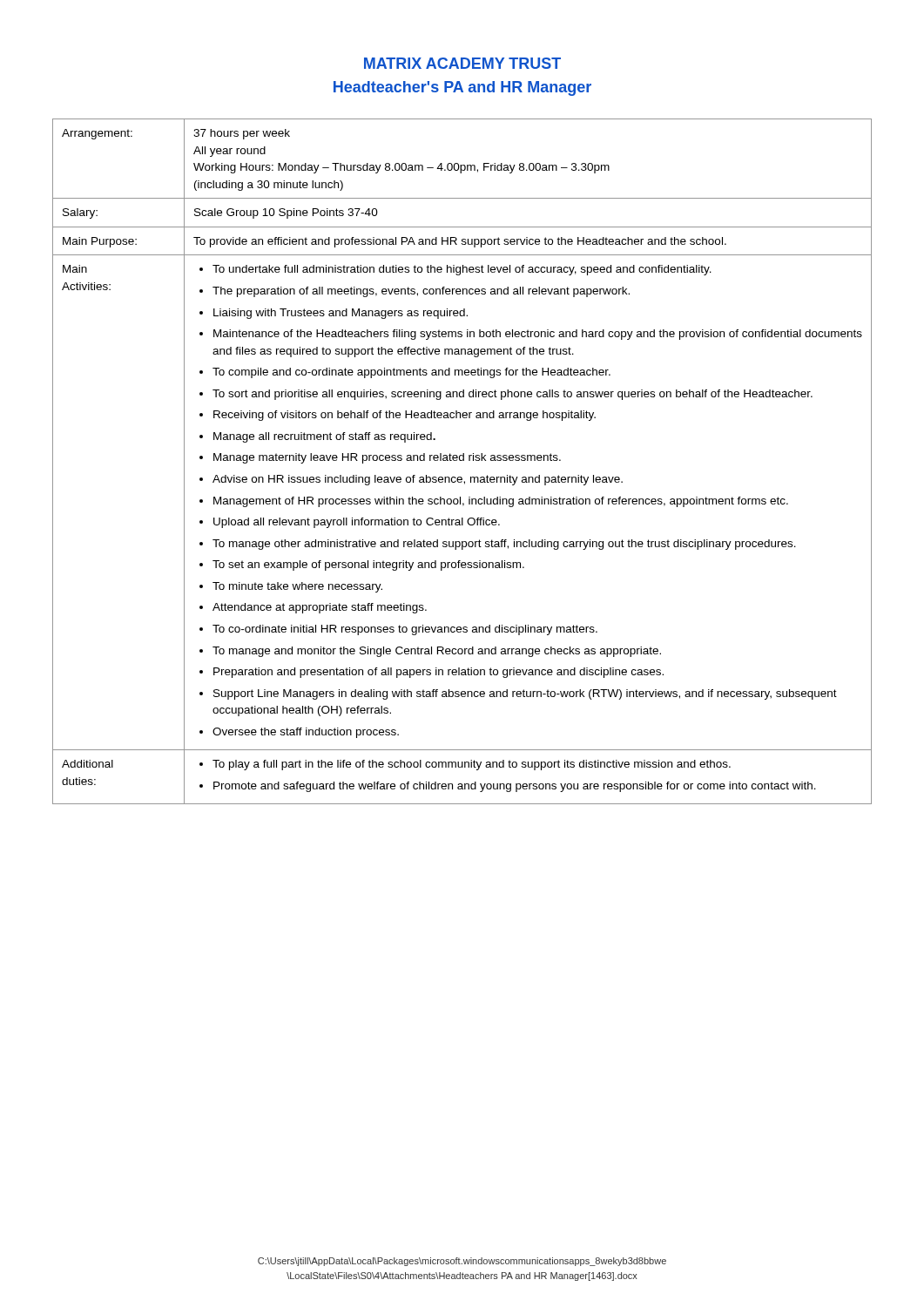Click on the table containing "Main Purpose:"

click(x=462, y=462)
